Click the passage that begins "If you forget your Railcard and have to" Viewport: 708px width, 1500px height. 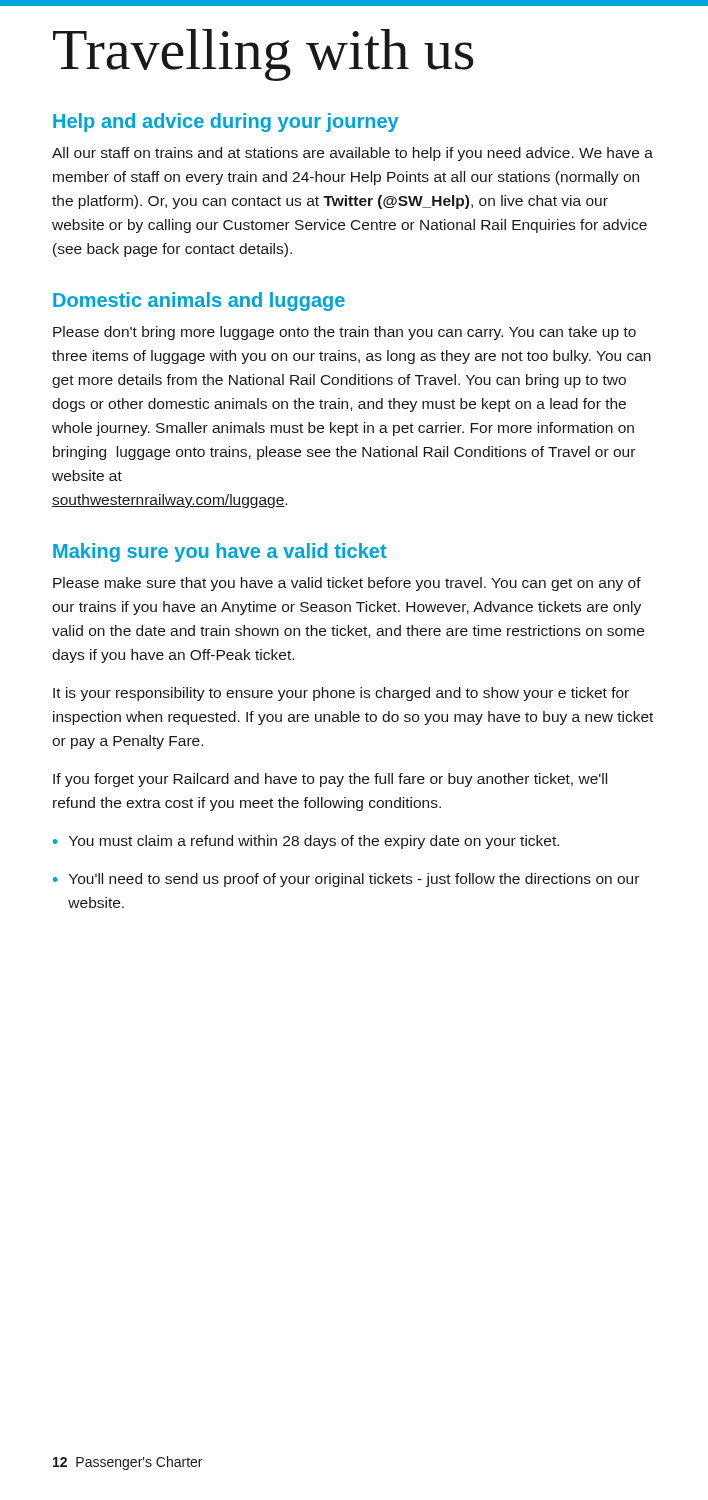[x=330, y=791]
